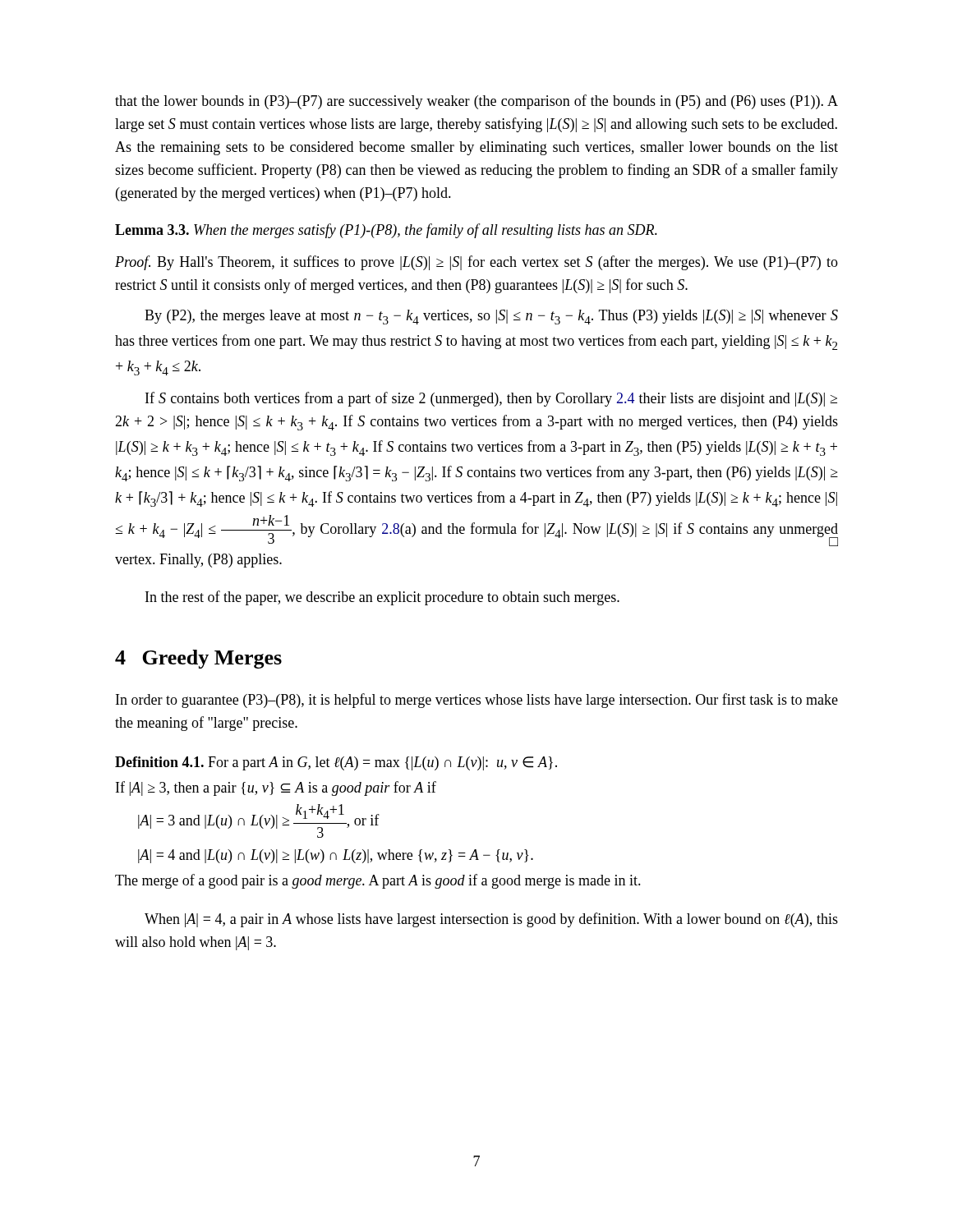Where is the passage that starts "In order to guarantee (P3)–(P8),"?

point(476,712)
